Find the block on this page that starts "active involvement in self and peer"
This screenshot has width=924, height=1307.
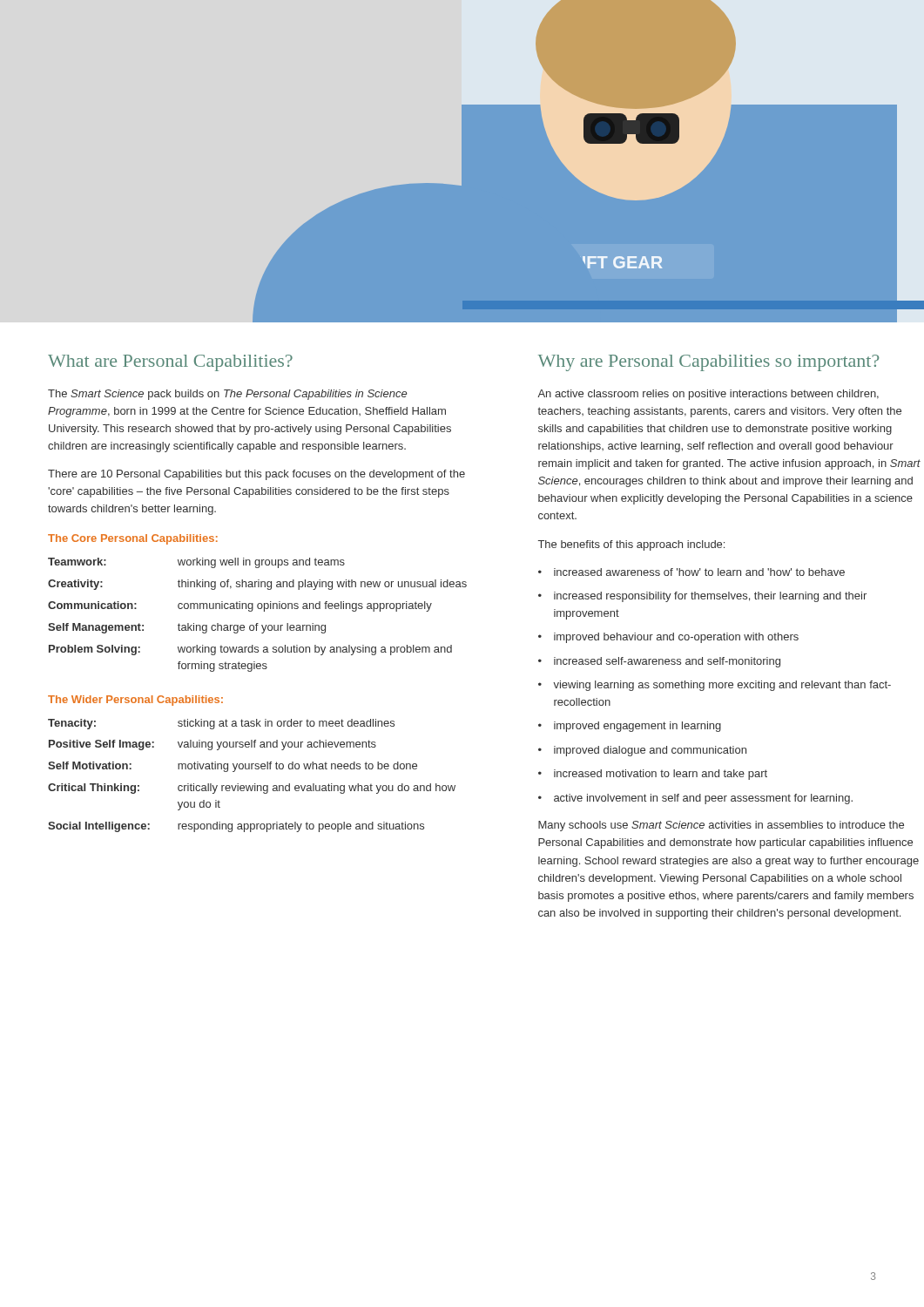click(x=731, y=798)
